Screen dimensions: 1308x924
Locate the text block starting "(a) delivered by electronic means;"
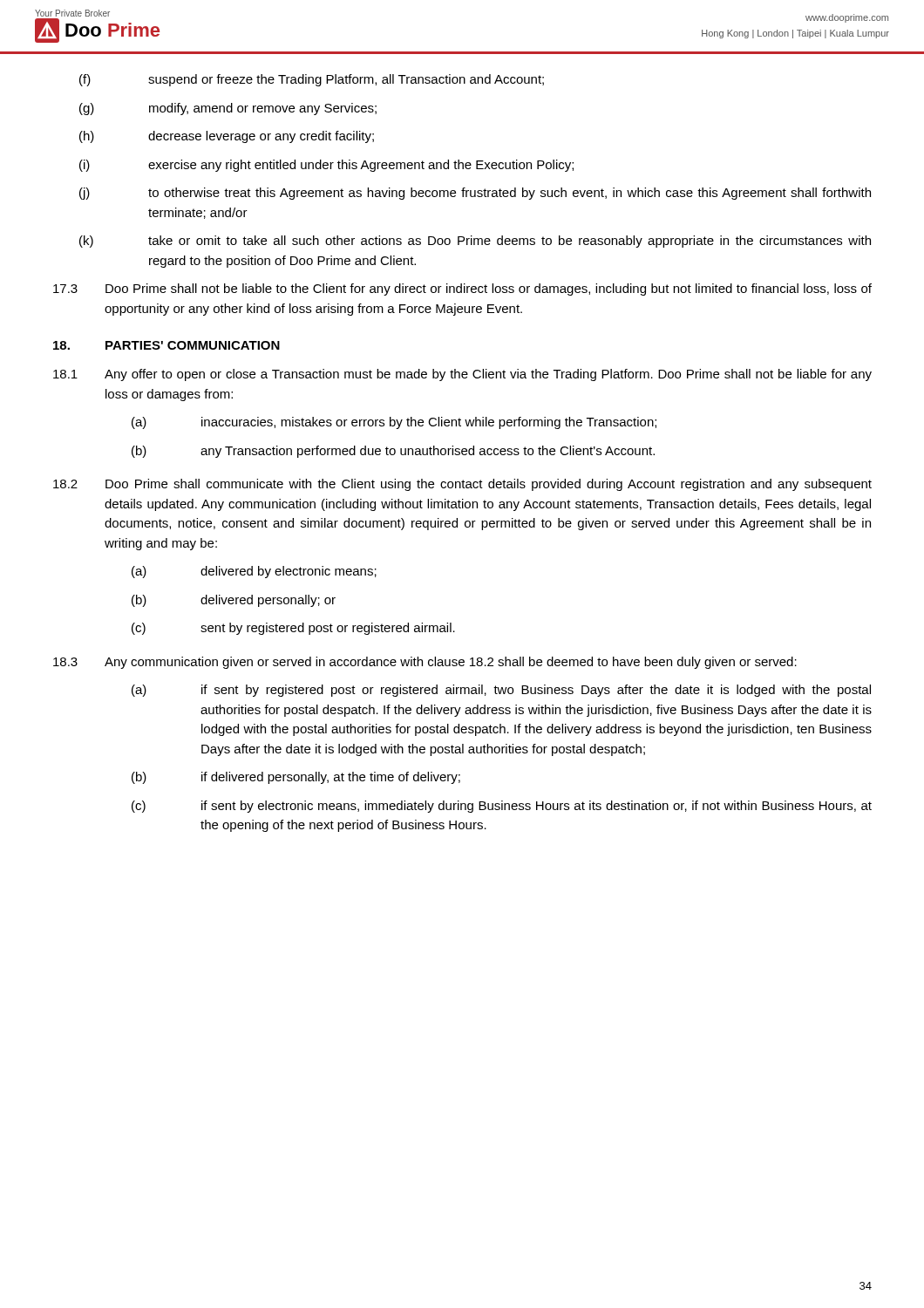(254, 572)
